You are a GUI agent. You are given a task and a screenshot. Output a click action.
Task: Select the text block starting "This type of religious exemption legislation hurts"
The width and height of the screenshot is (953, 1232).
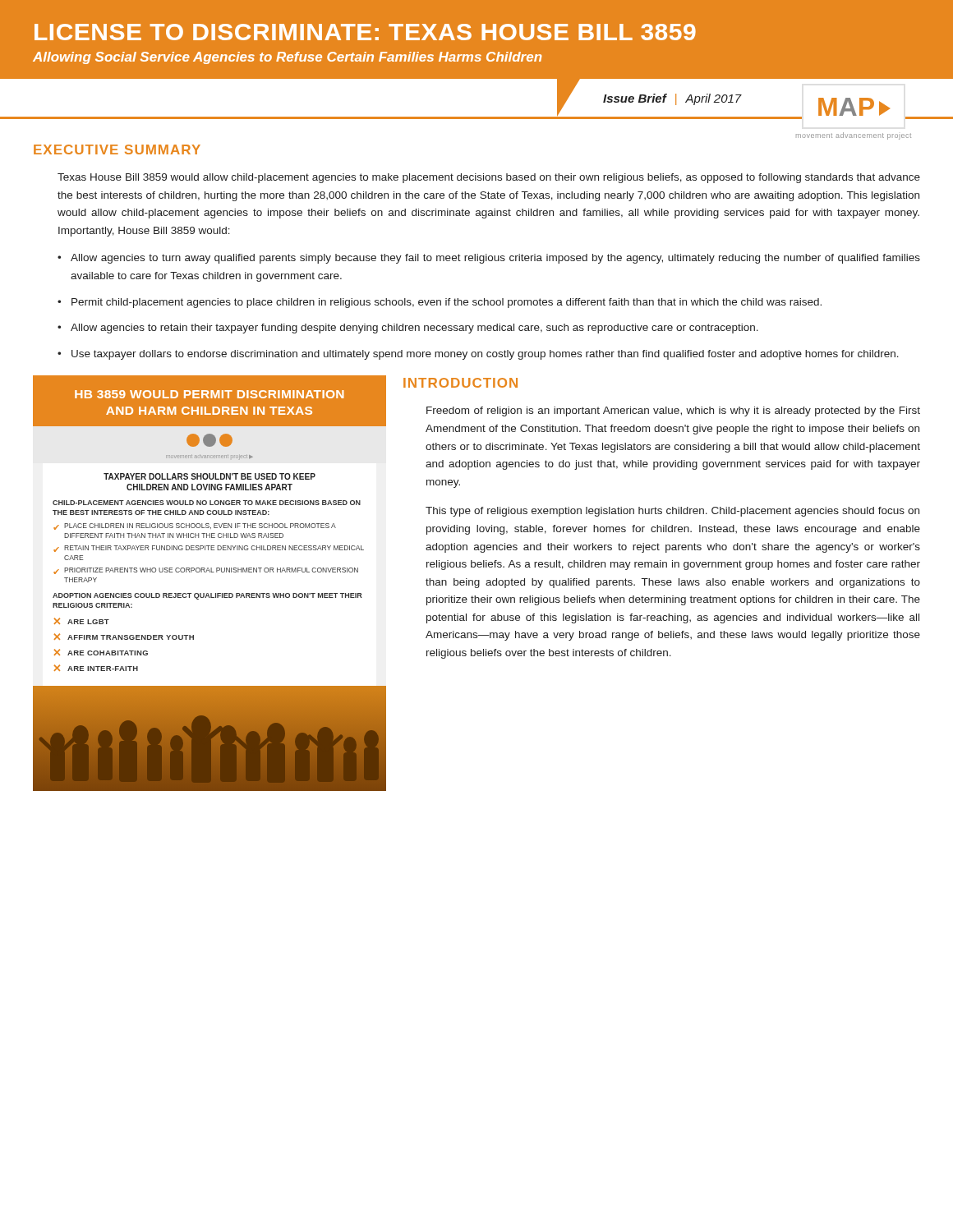click(x=673, y=582)
